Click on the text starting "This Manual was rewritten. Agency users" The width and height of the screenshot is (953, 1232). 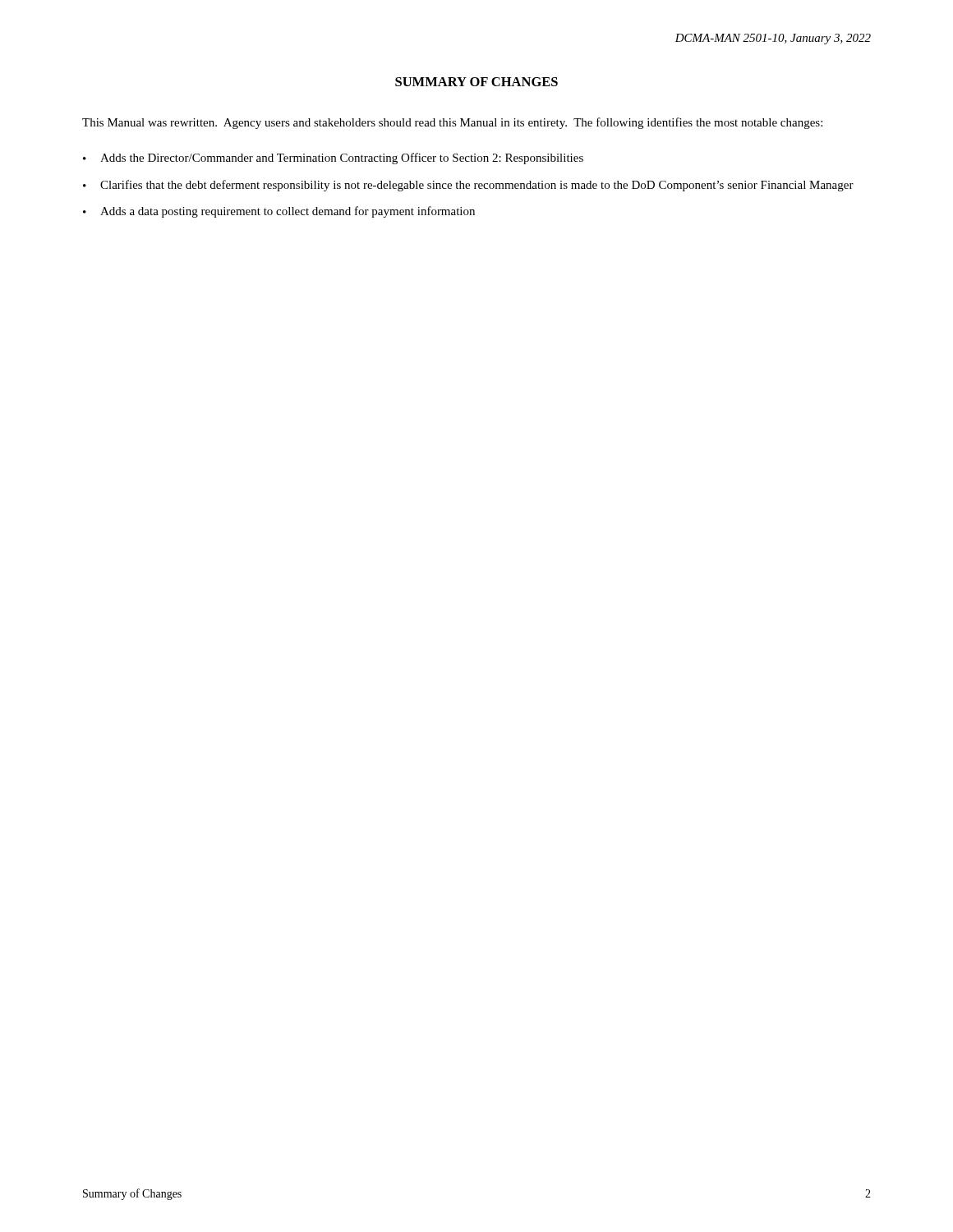click(x=453, y=122)
